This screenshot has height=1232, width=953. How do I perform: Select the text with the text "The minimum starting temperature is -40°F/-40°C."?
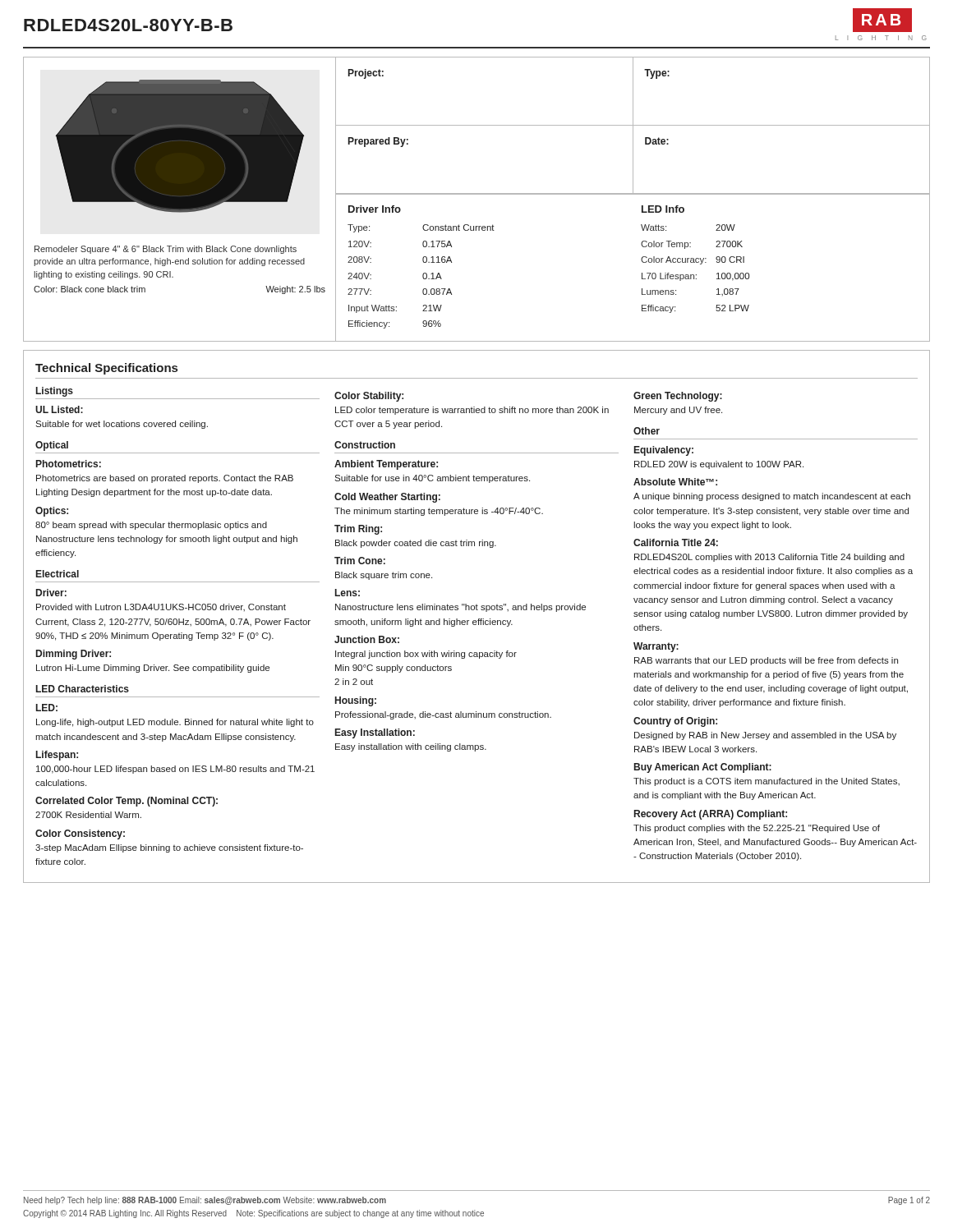(439, 511)
